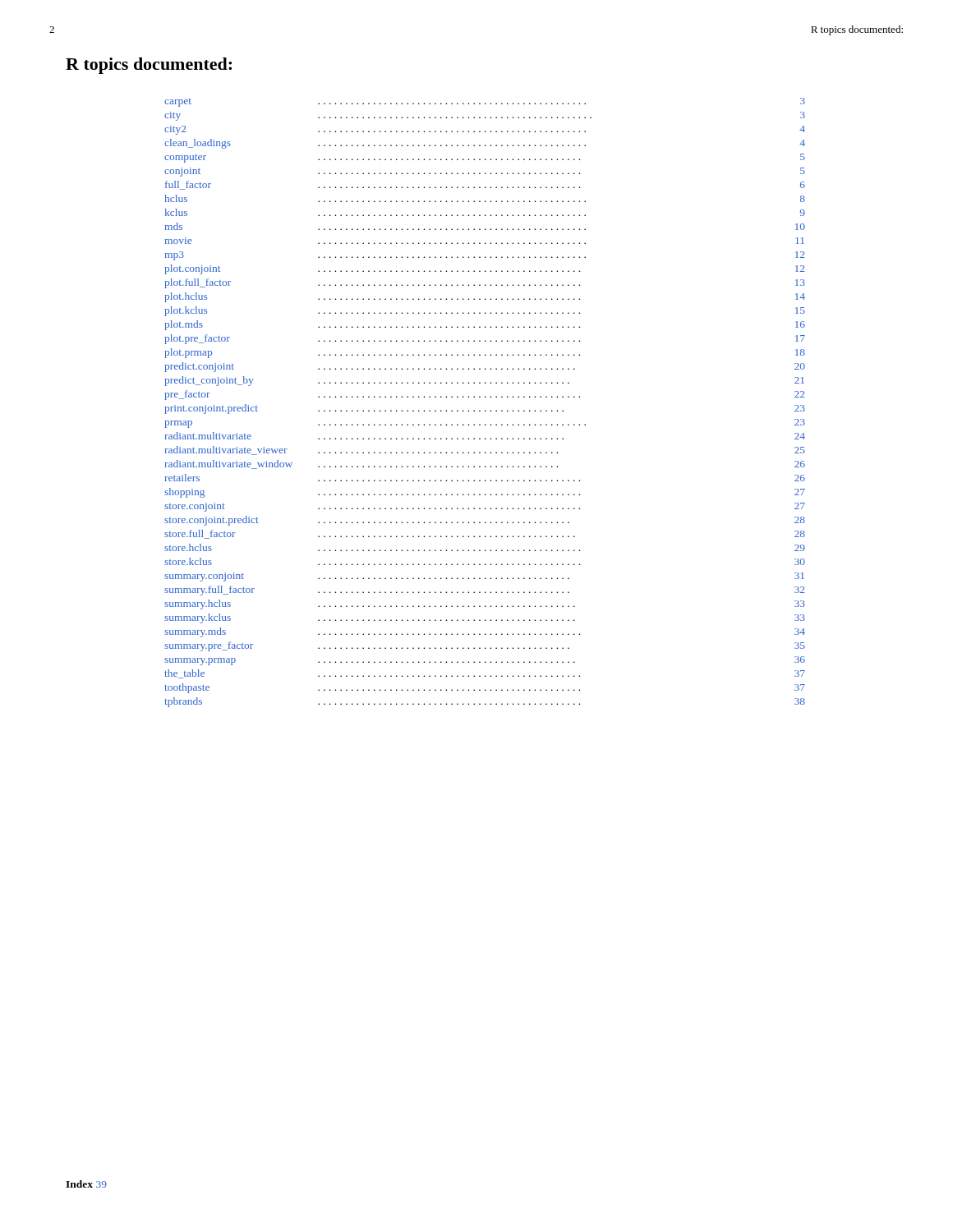The image size is (953, 1232).
Task: Select the text starting "store.hclus . . ."
Action: 485,548
